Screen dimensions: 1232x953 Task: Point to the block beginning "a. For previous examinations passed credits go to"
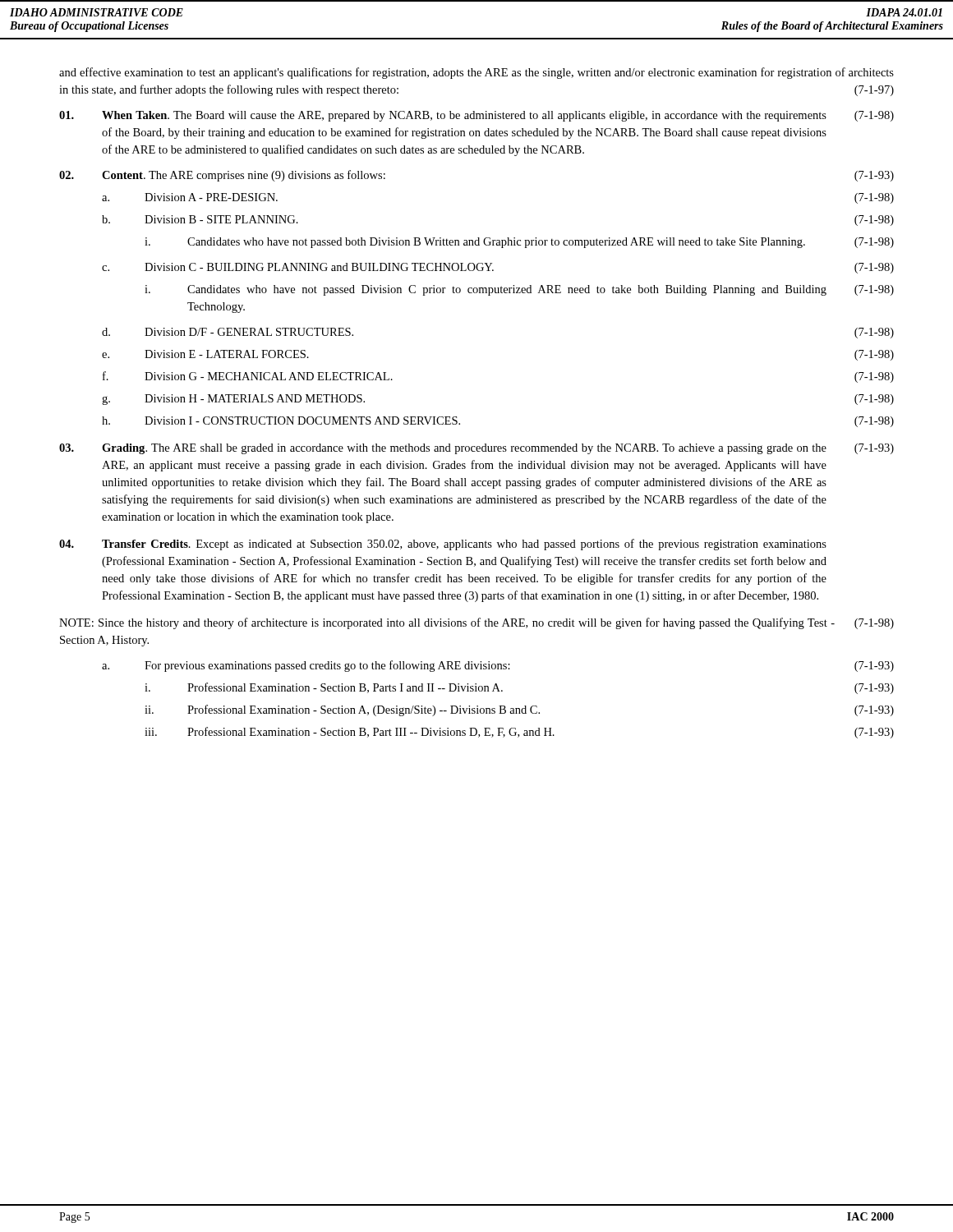pos(498,666)
